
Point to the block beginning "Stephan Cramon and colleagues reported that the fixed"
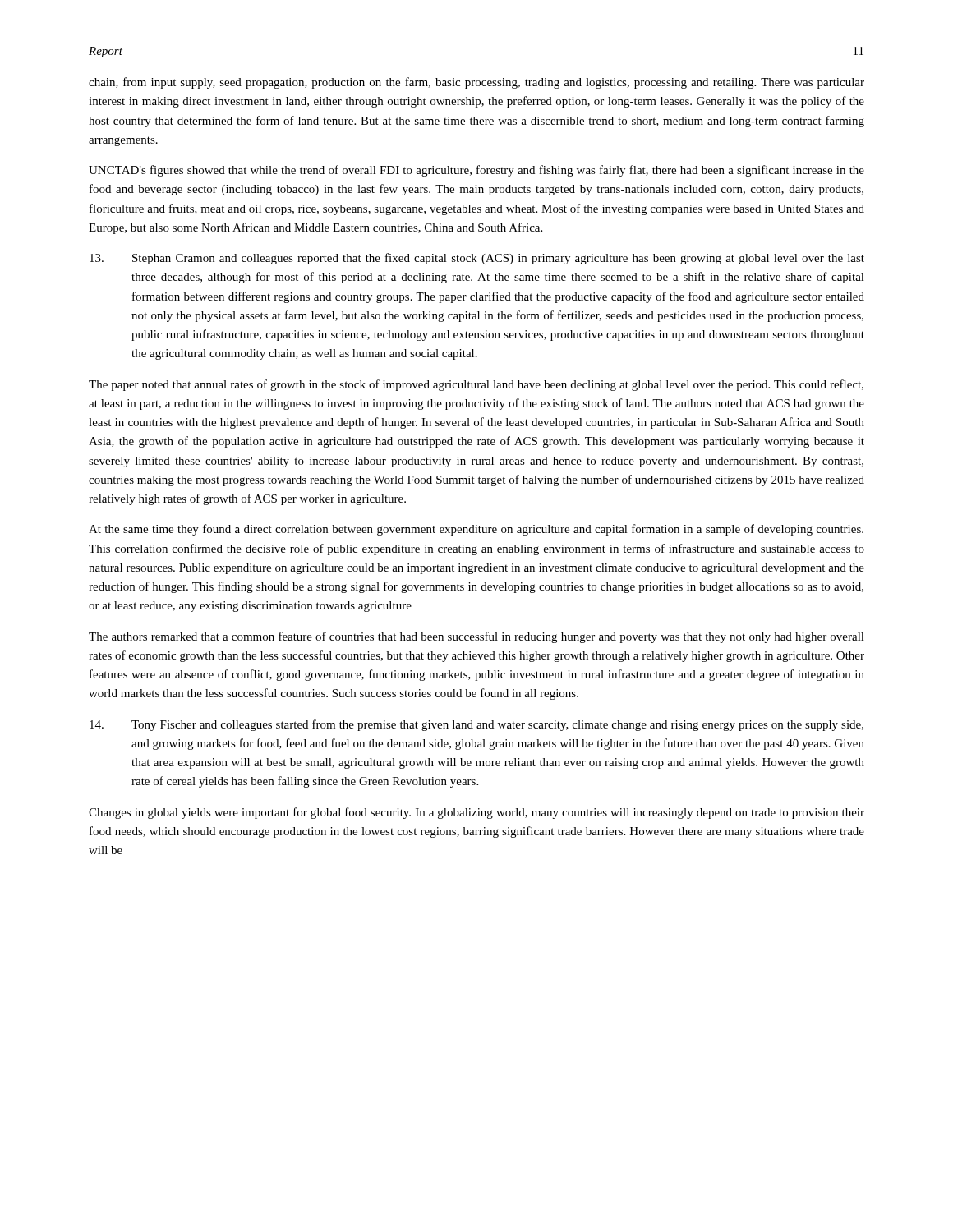tap(476, 306)
